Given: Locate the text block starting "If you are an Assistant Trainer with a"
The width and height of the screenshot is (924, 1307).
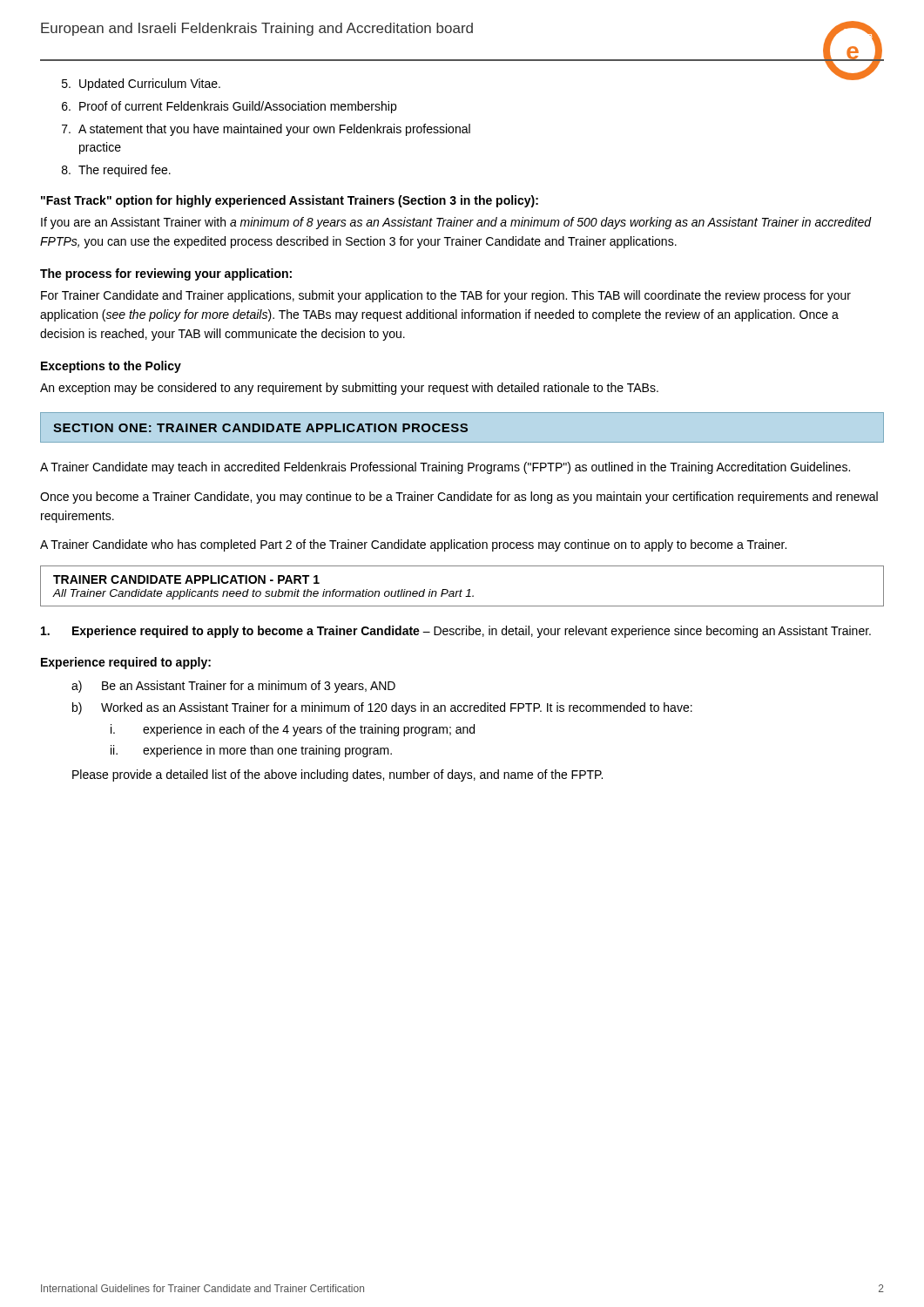Looking at the screenshot, I should [462, 232].
